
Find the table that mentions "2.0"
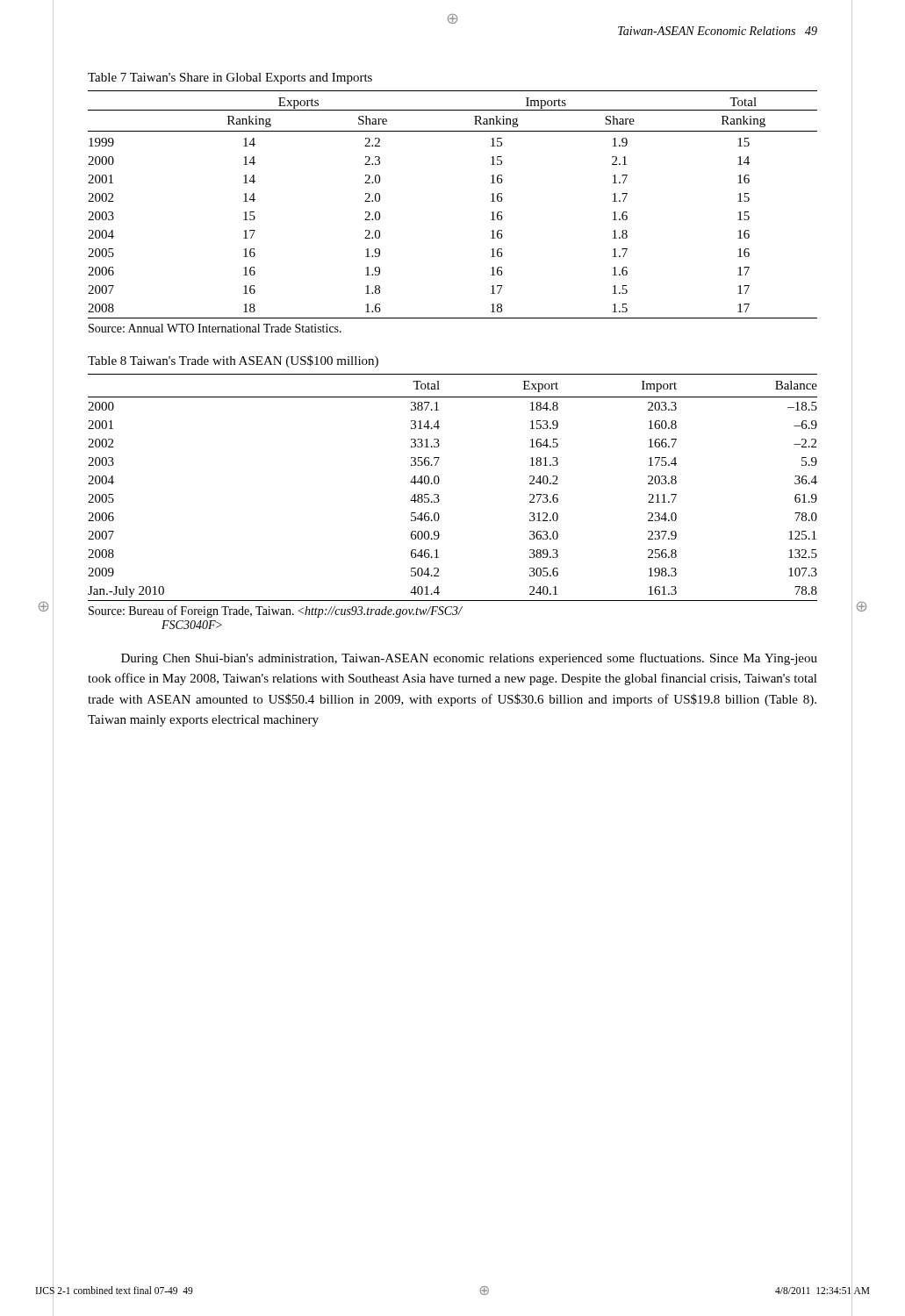452,204
